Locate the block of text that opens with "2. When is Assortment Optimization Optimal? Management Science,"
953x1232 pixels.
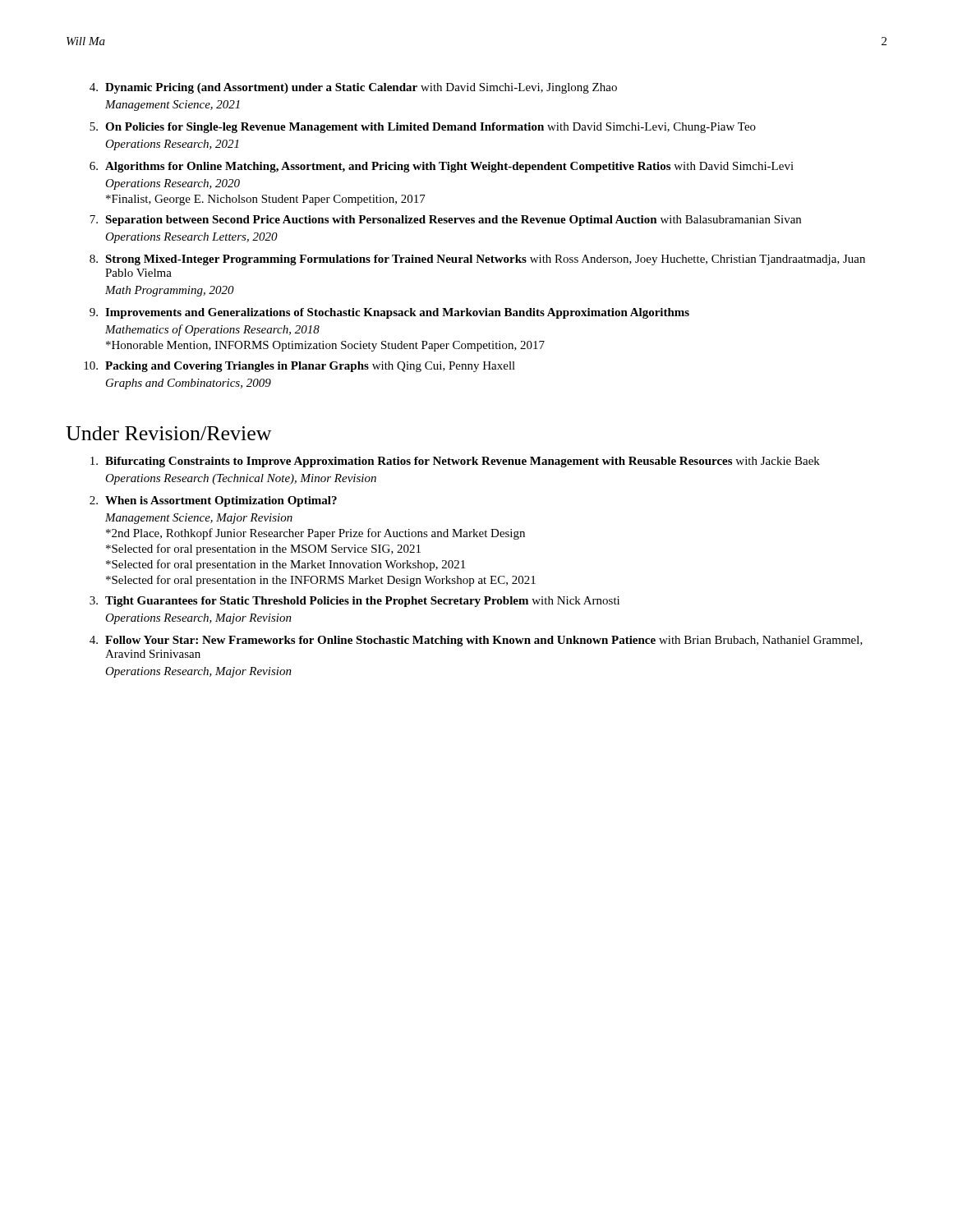click(x=476, y=540)
